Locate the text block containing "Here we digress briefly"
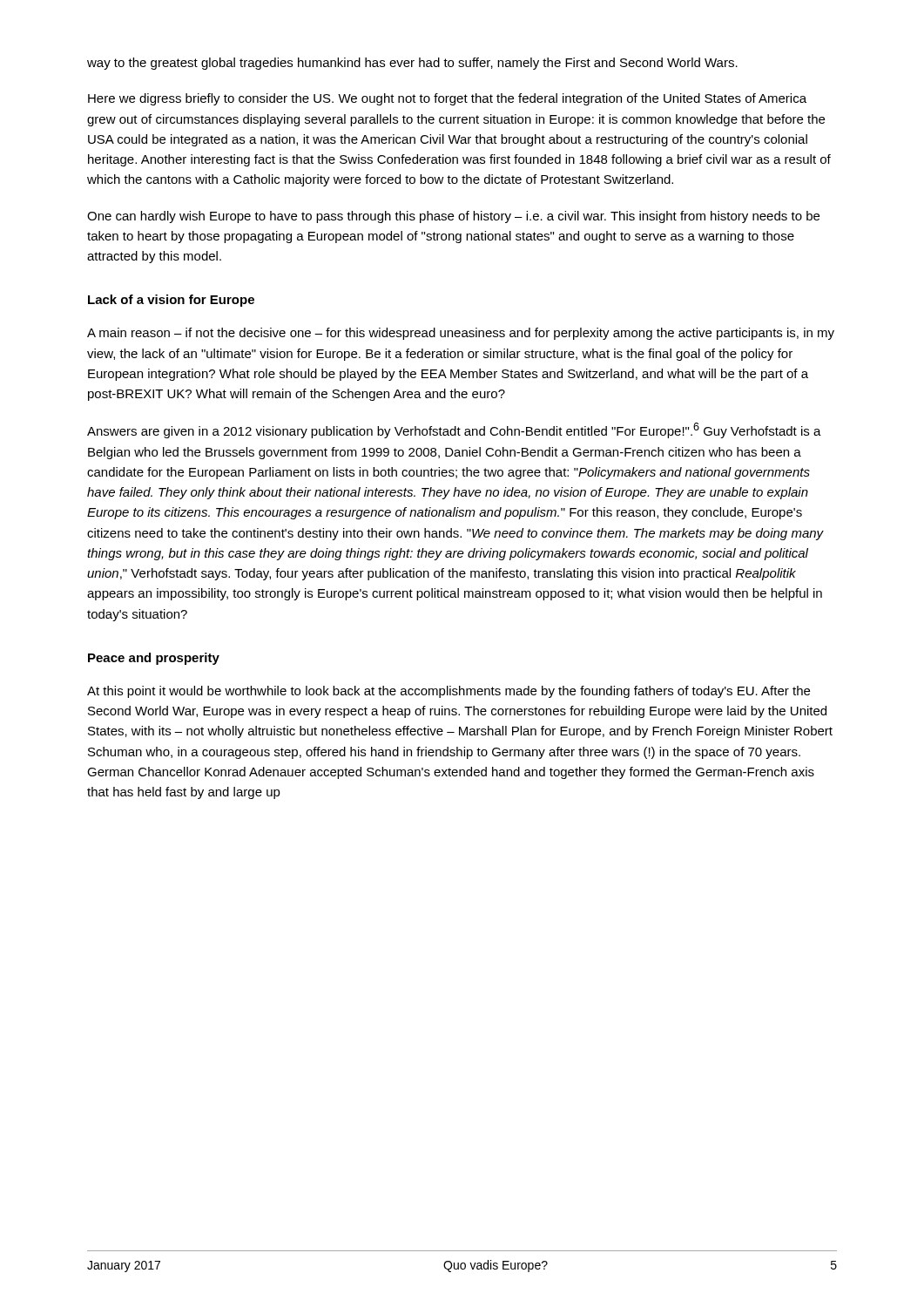The width and height of the screenshot is (924, 1307). tap(459, 139)
